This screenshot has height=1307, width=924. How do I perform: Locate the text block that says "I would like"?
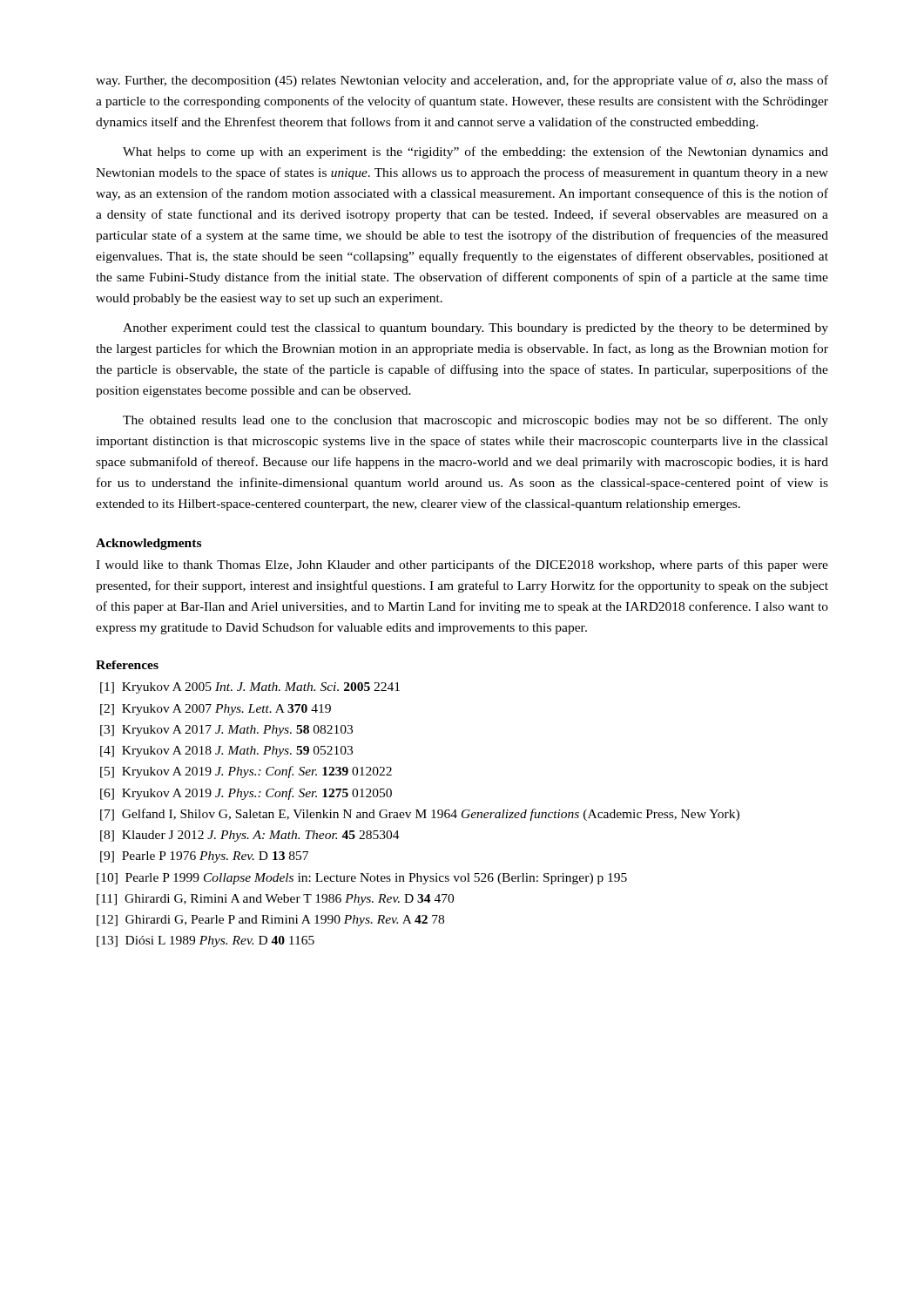tap(462, 596)
